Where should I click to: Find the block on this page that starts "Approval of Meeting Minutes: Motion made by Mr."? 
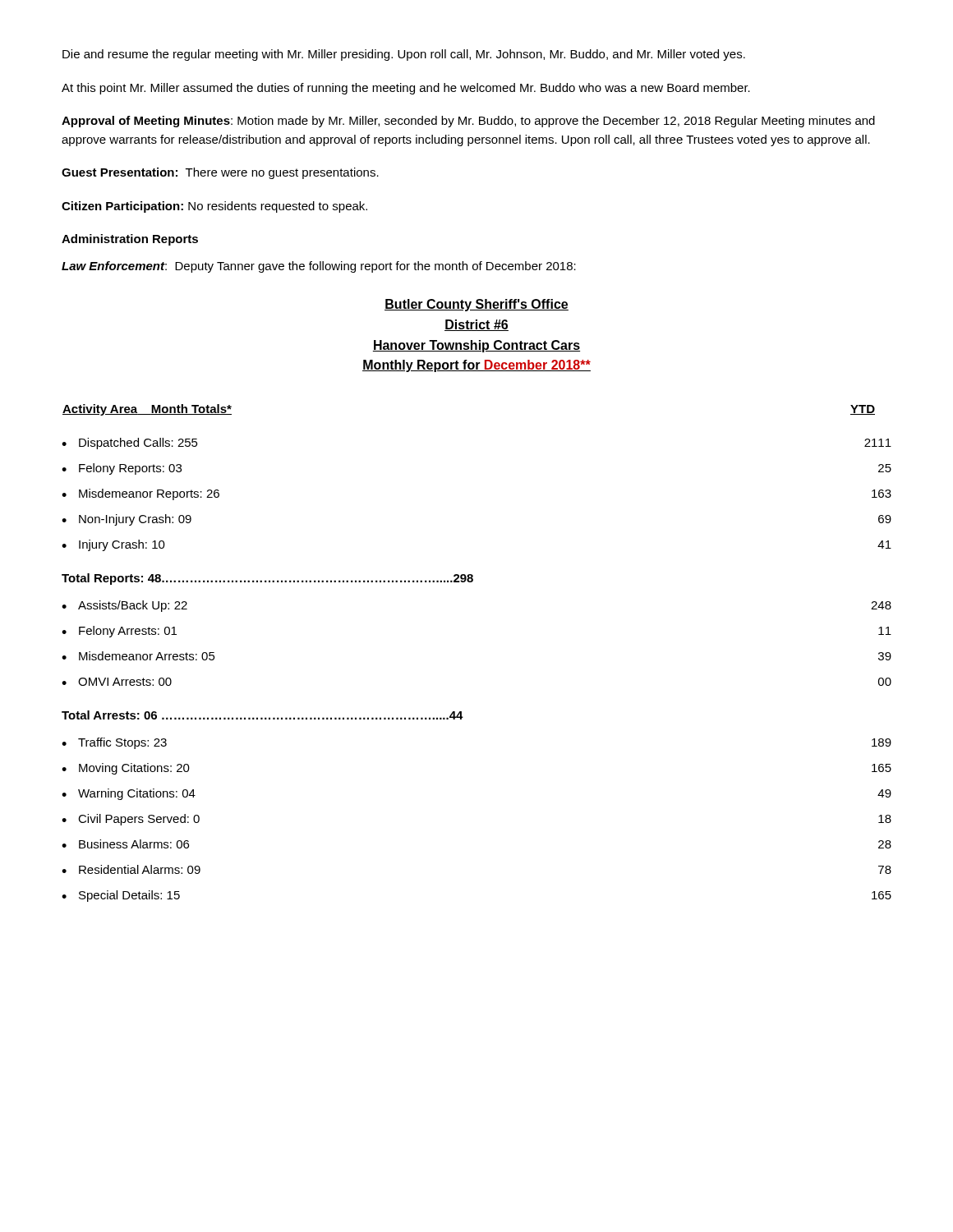pos(472,130)
